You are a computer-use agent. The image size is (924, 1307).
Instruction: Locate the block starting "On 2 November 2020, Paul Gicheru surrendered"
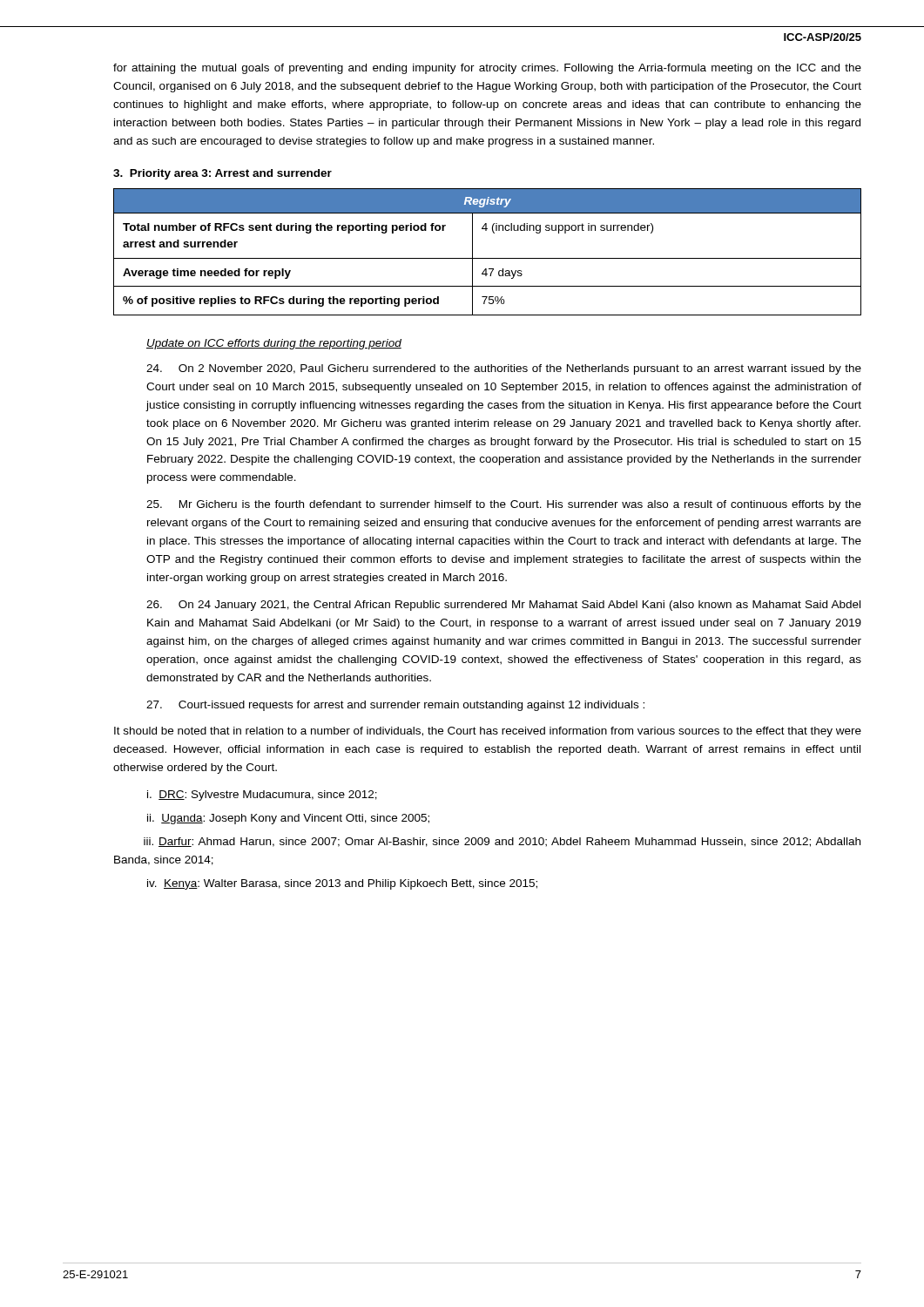pos(504,422)
